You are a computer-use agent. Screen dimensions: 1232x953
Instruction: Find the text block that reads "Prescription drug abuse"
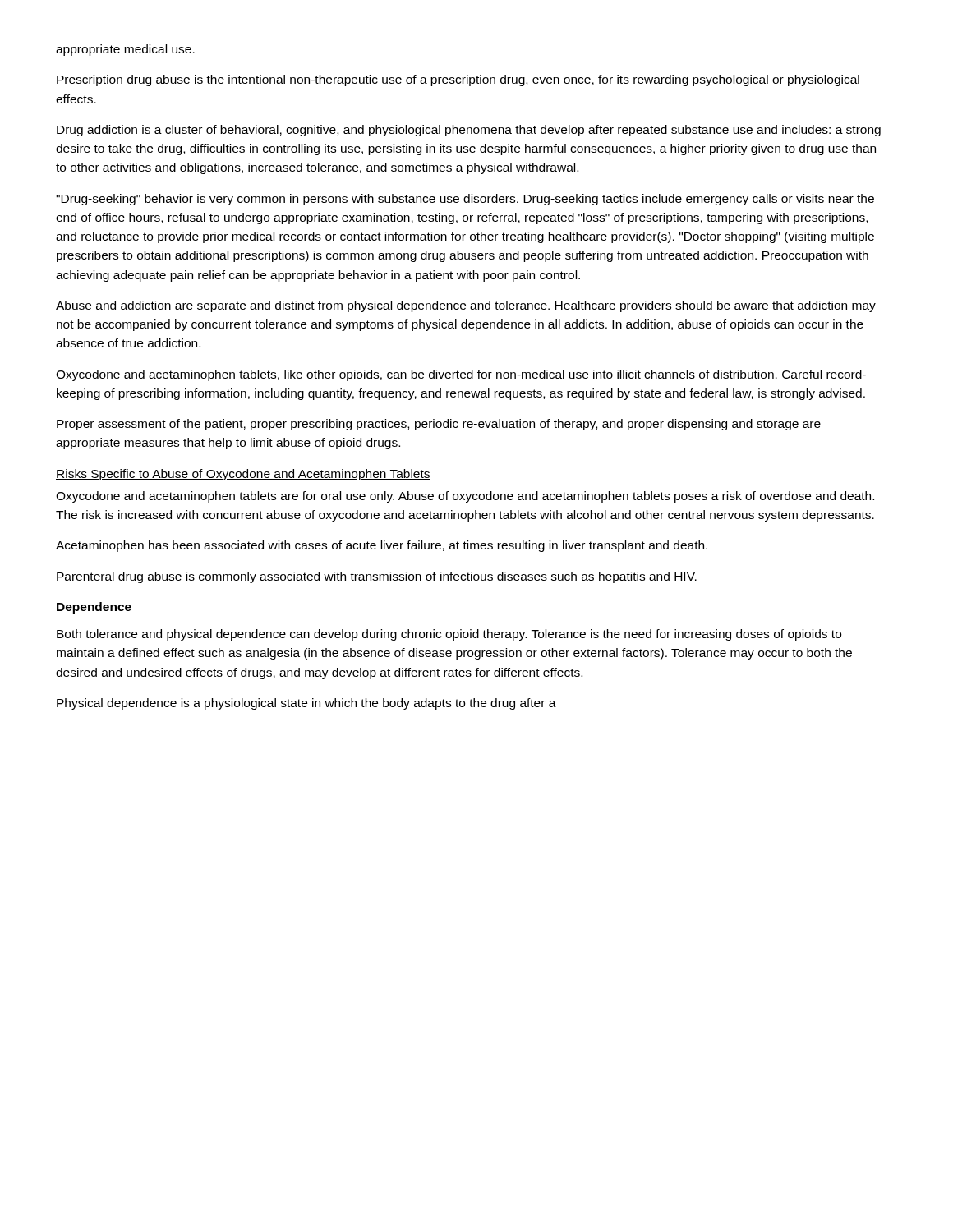click(x=458, y=89)
